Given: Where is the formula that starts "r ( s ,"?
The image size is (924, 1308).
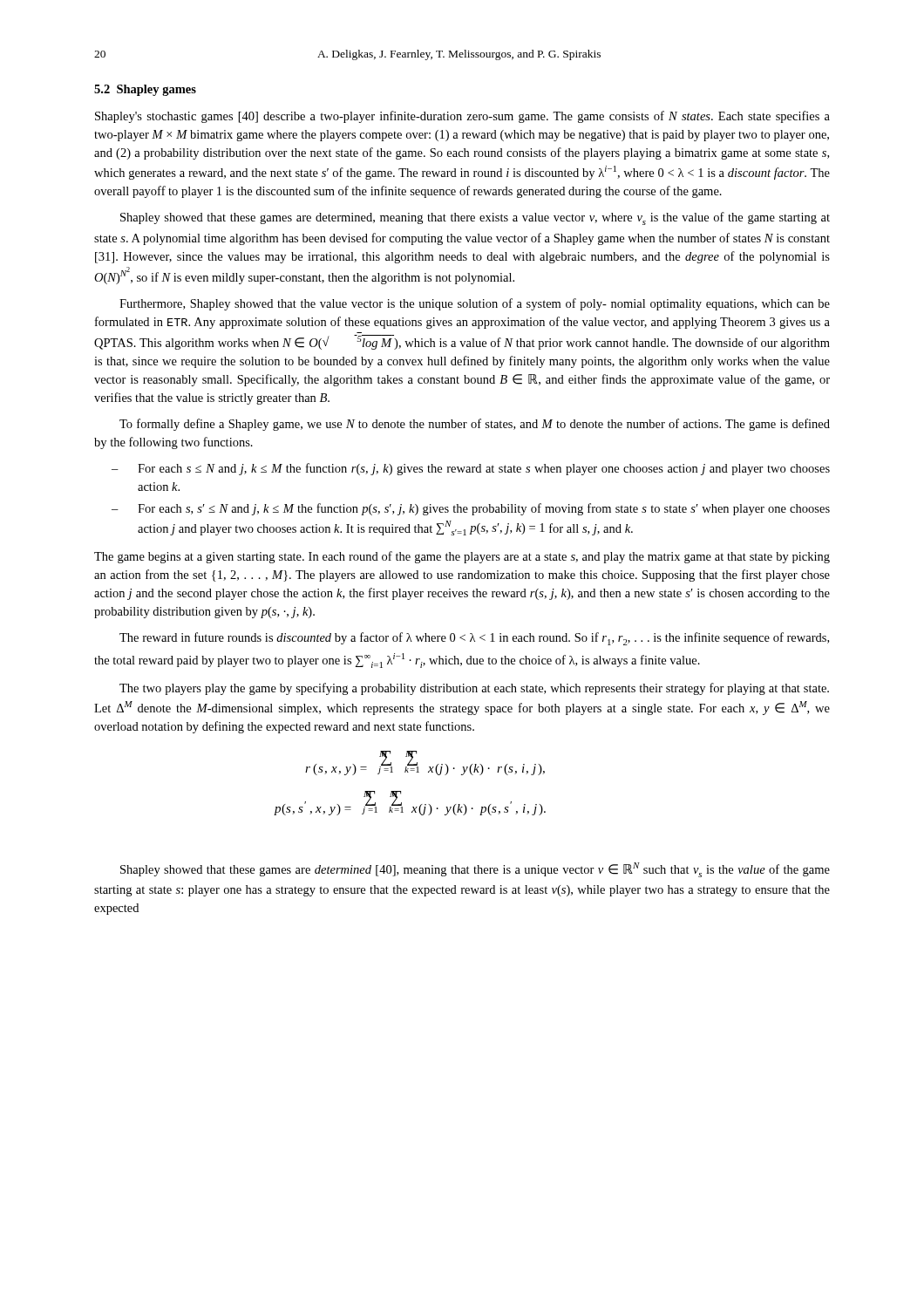Looking at the screenshot, I should (x=462, y=794).
